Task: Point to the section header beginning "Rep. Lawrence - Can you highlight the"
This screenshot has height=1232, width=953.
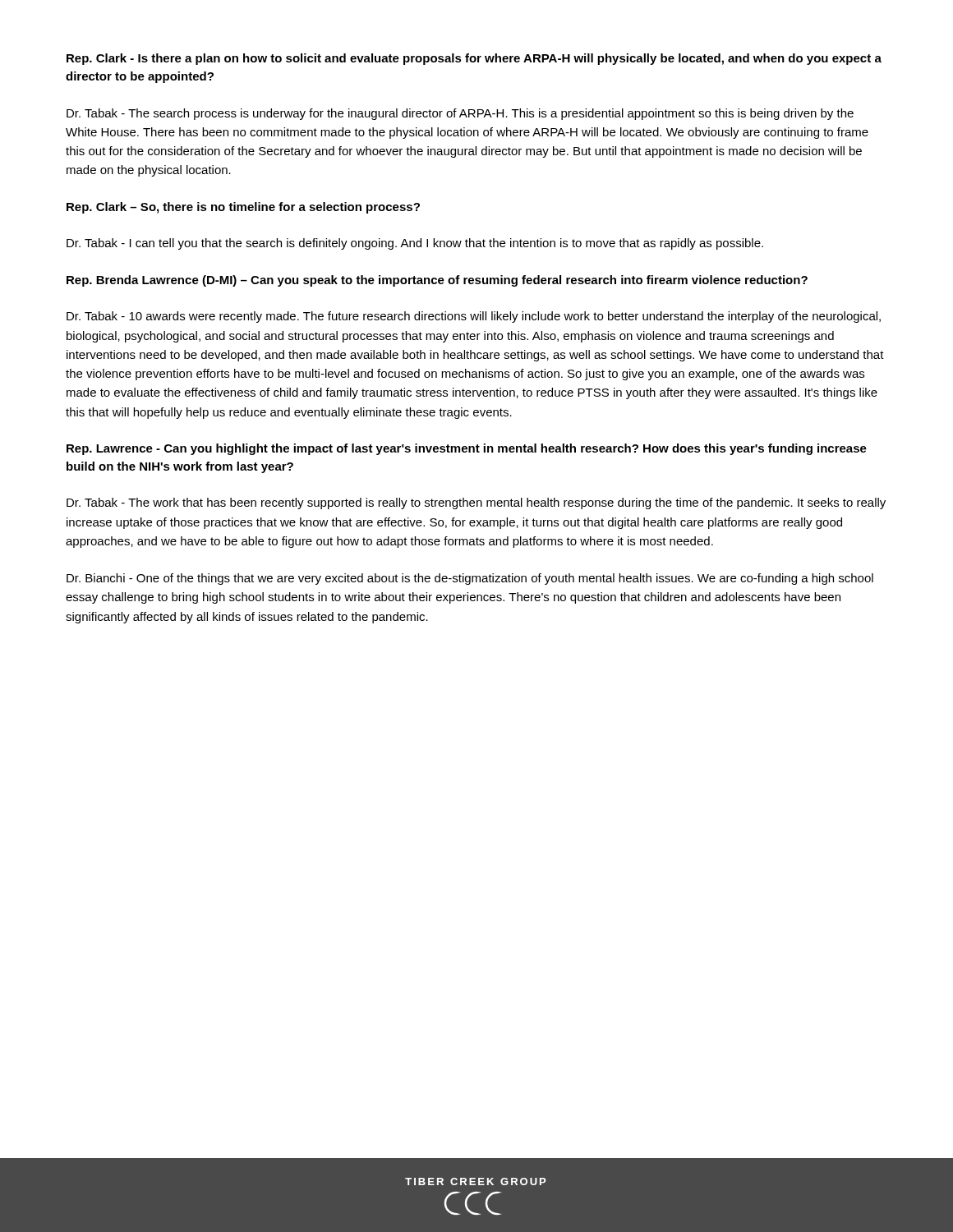Action: tap(476, 457)
